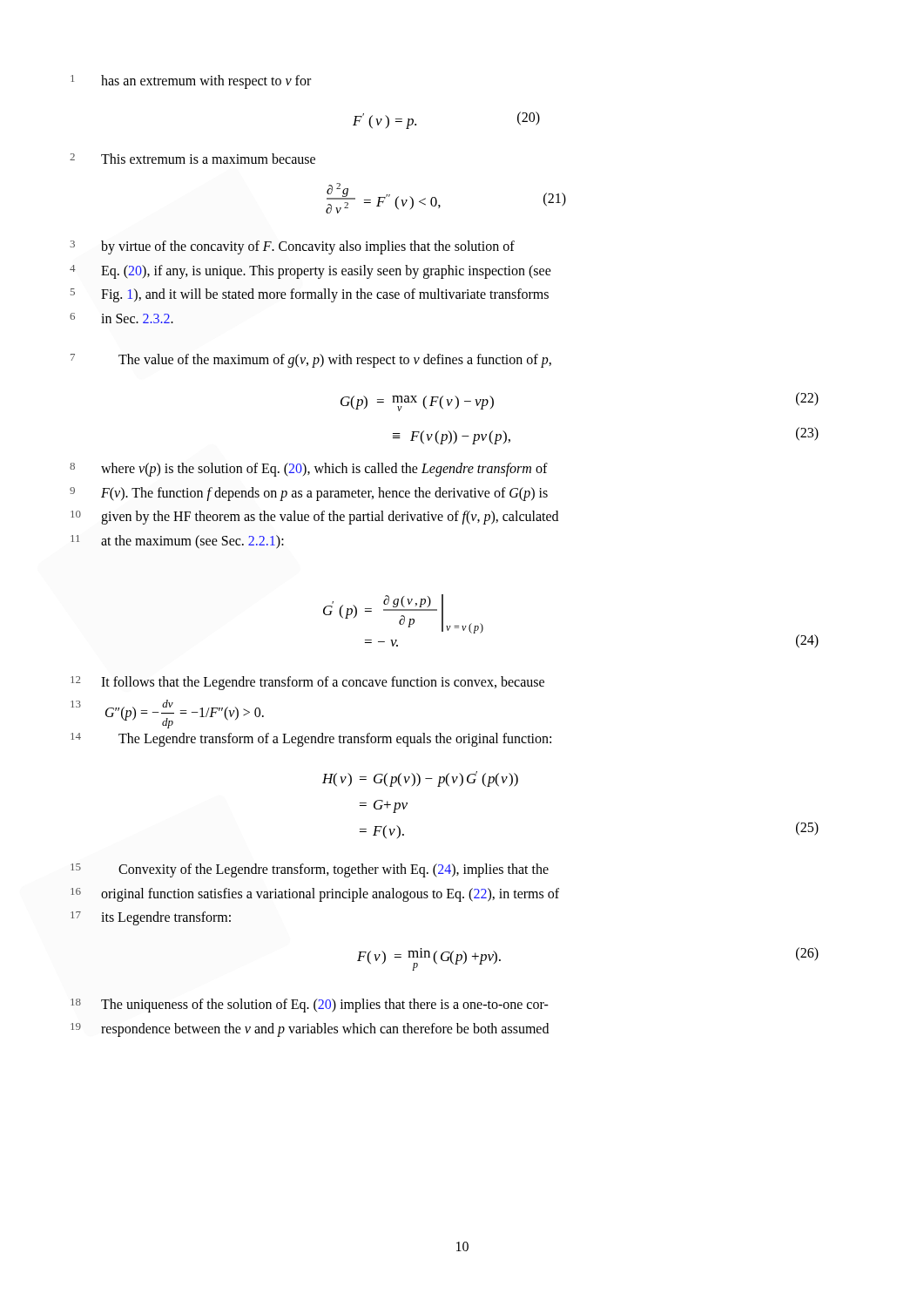Viewport: 924px width, 1307px height.
Task: Click on the list item containing "3by virtue of"
Action: tap(444, 282)
